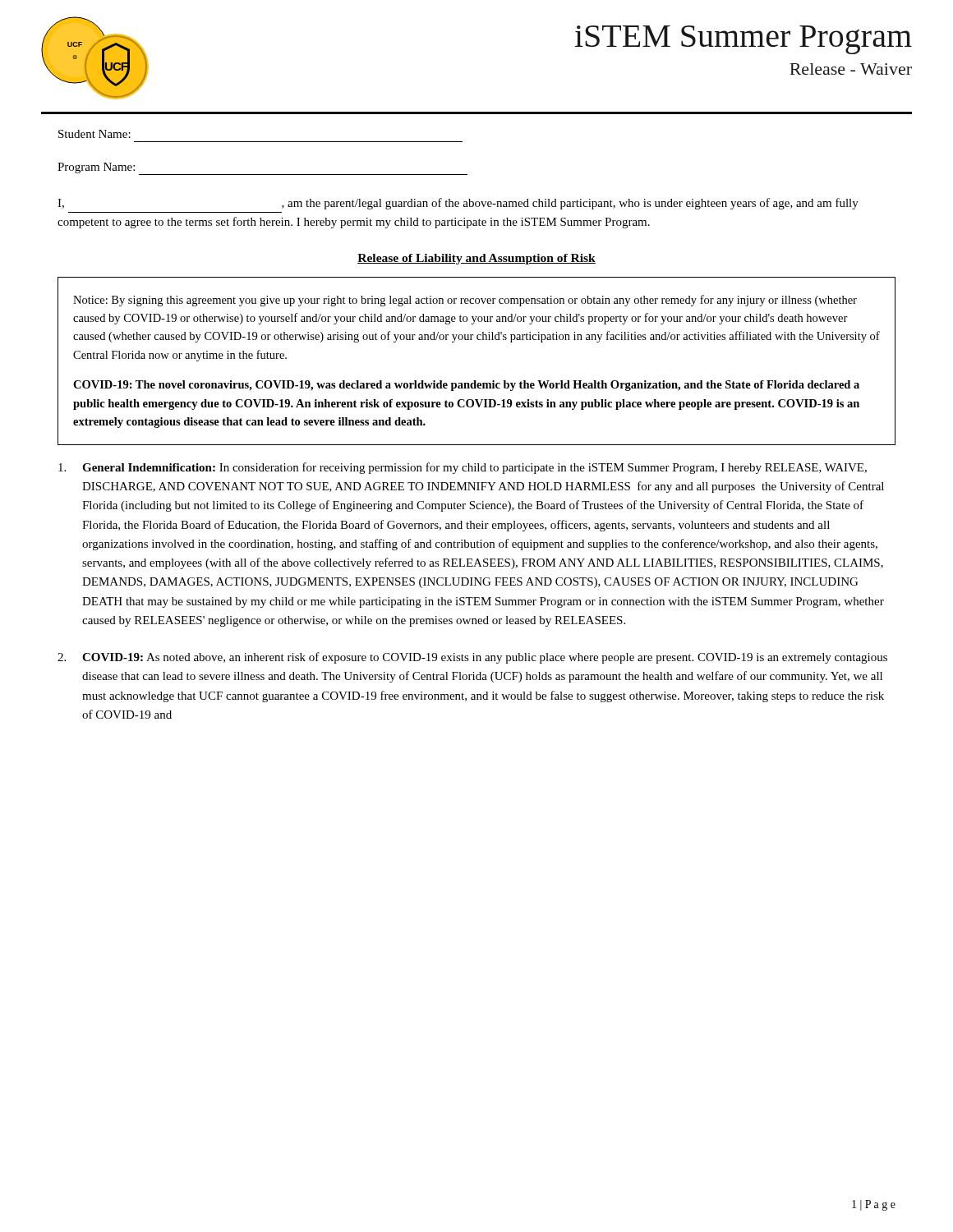Locate the text that reads "Program Name:"
This screenshot has width=953, height=1232.
pos(263,168)
